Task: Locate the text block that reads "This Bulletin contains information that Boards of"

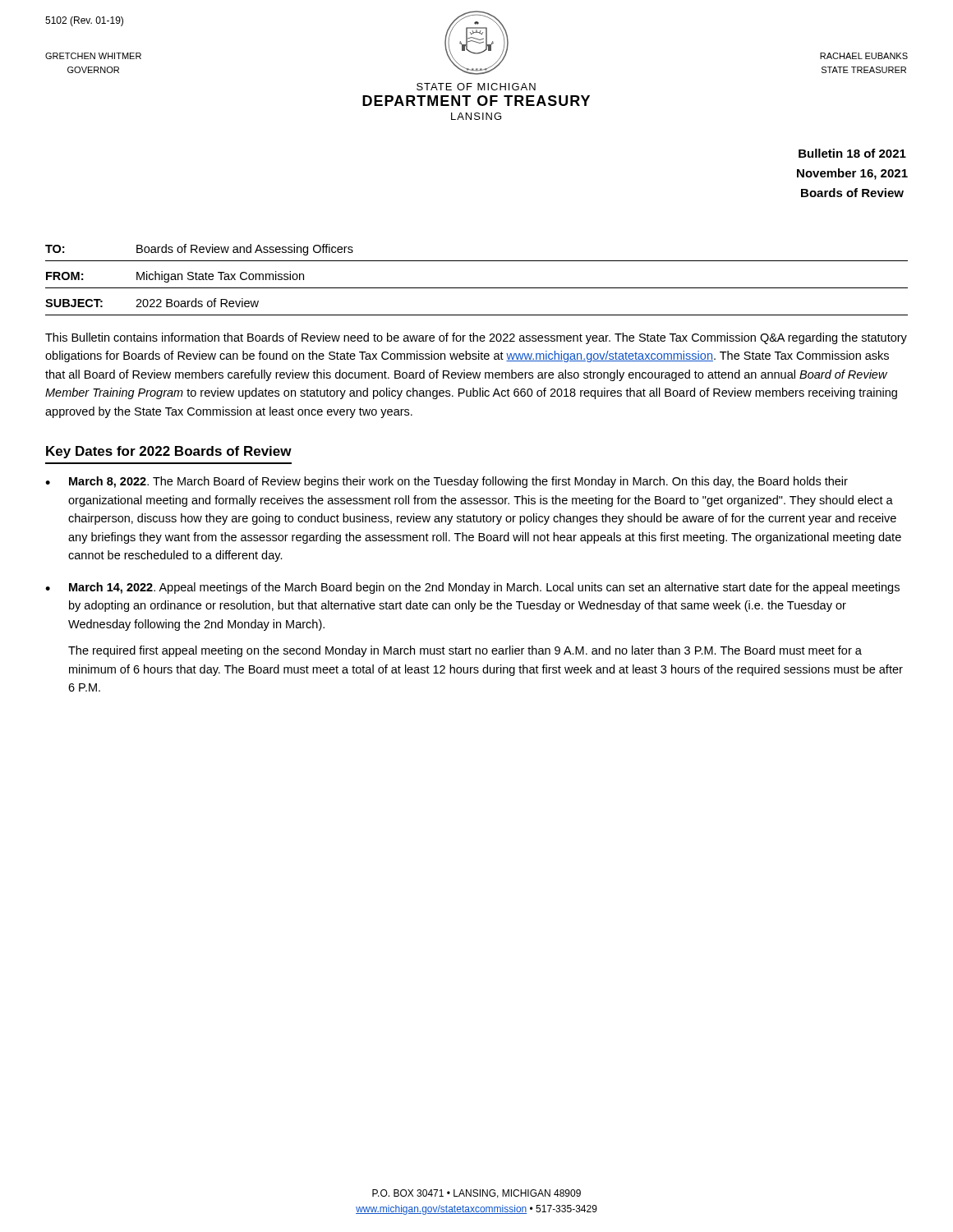Action: click(x=476, y=374)
